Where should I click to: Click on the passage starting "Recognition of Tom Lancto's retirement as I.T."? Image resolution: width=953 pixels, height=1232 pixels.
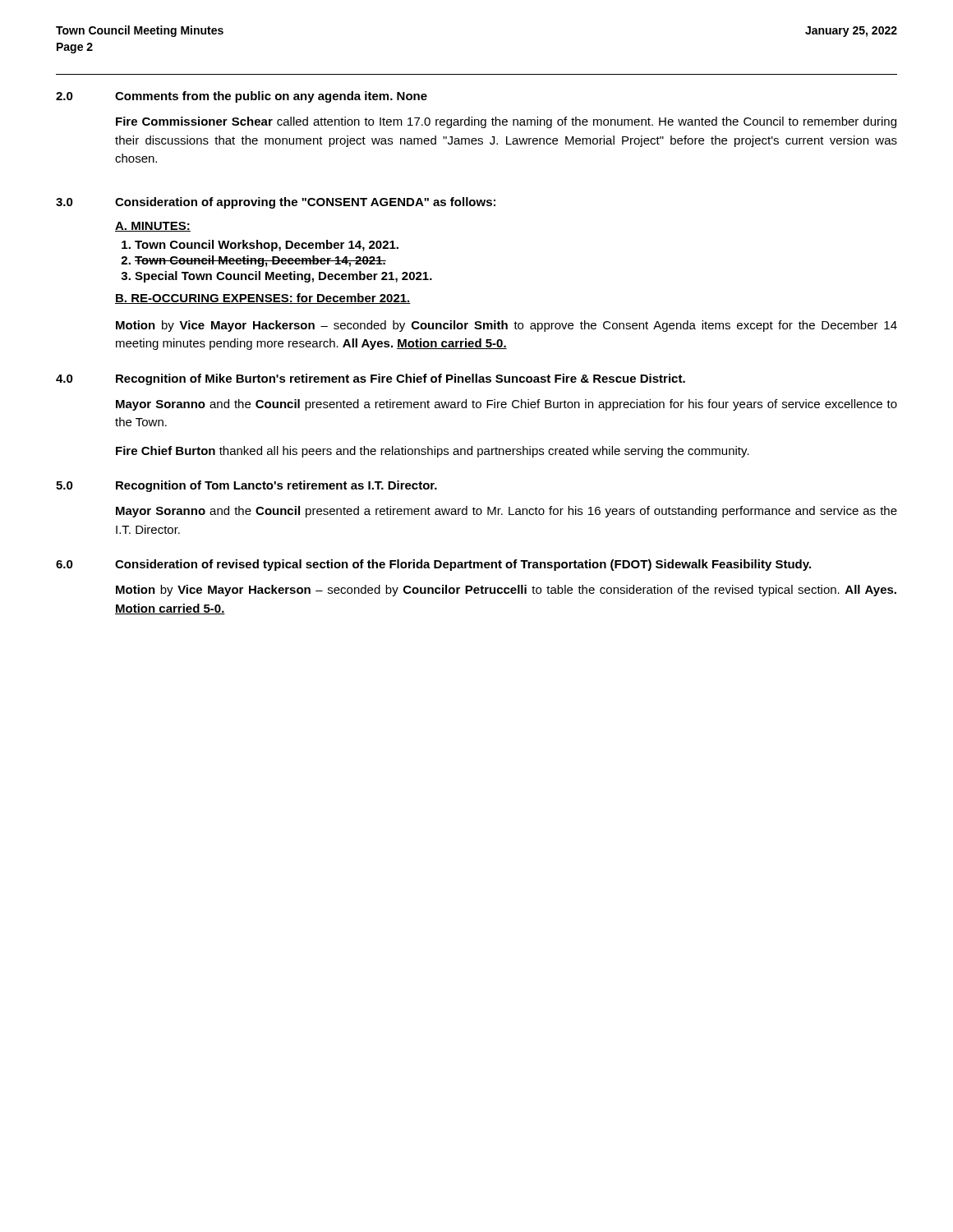click(276, 485)
